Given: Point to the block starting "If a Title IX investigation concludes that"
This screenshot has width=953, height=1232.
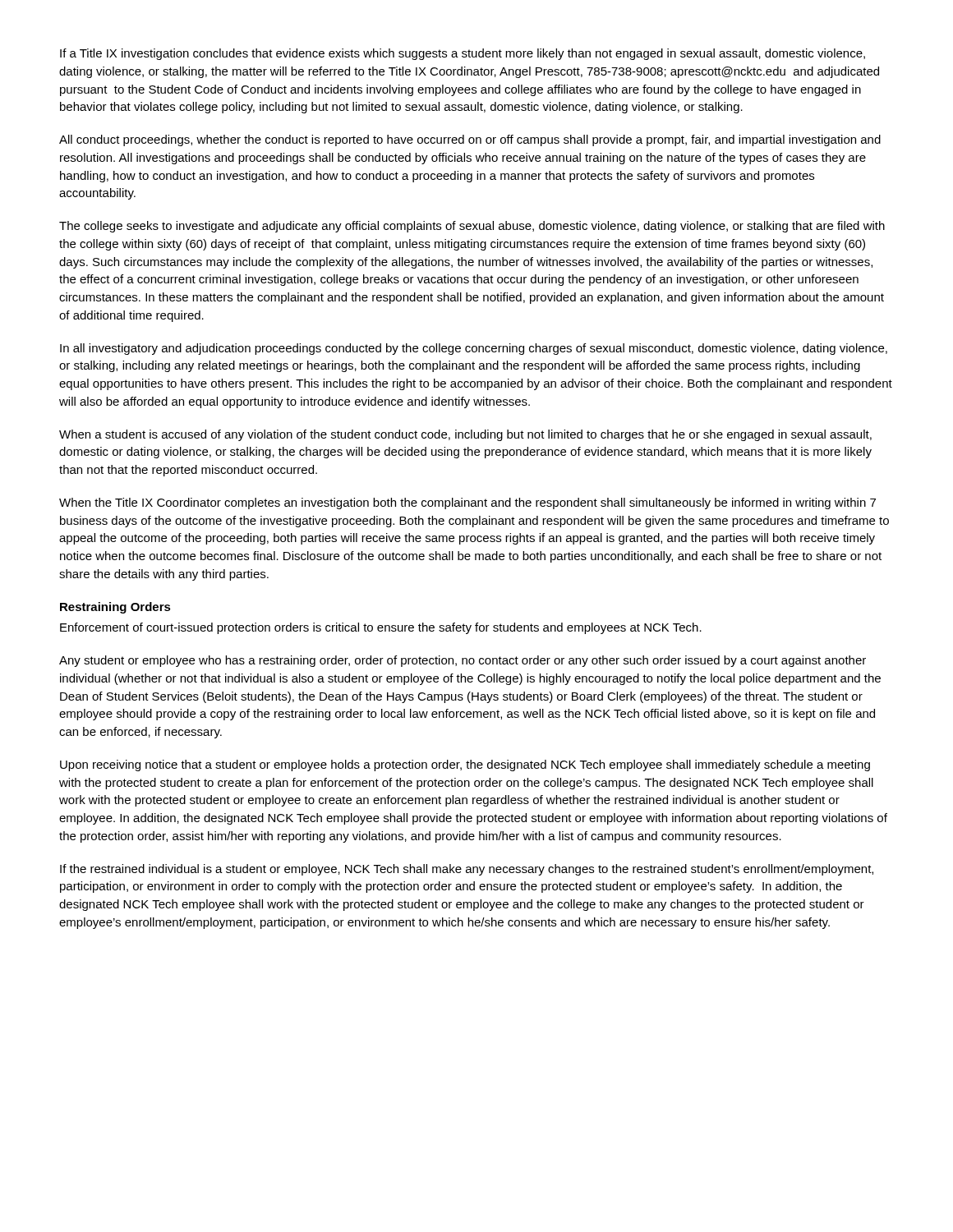Looking at the screenshot, I should tap(470, 80).
